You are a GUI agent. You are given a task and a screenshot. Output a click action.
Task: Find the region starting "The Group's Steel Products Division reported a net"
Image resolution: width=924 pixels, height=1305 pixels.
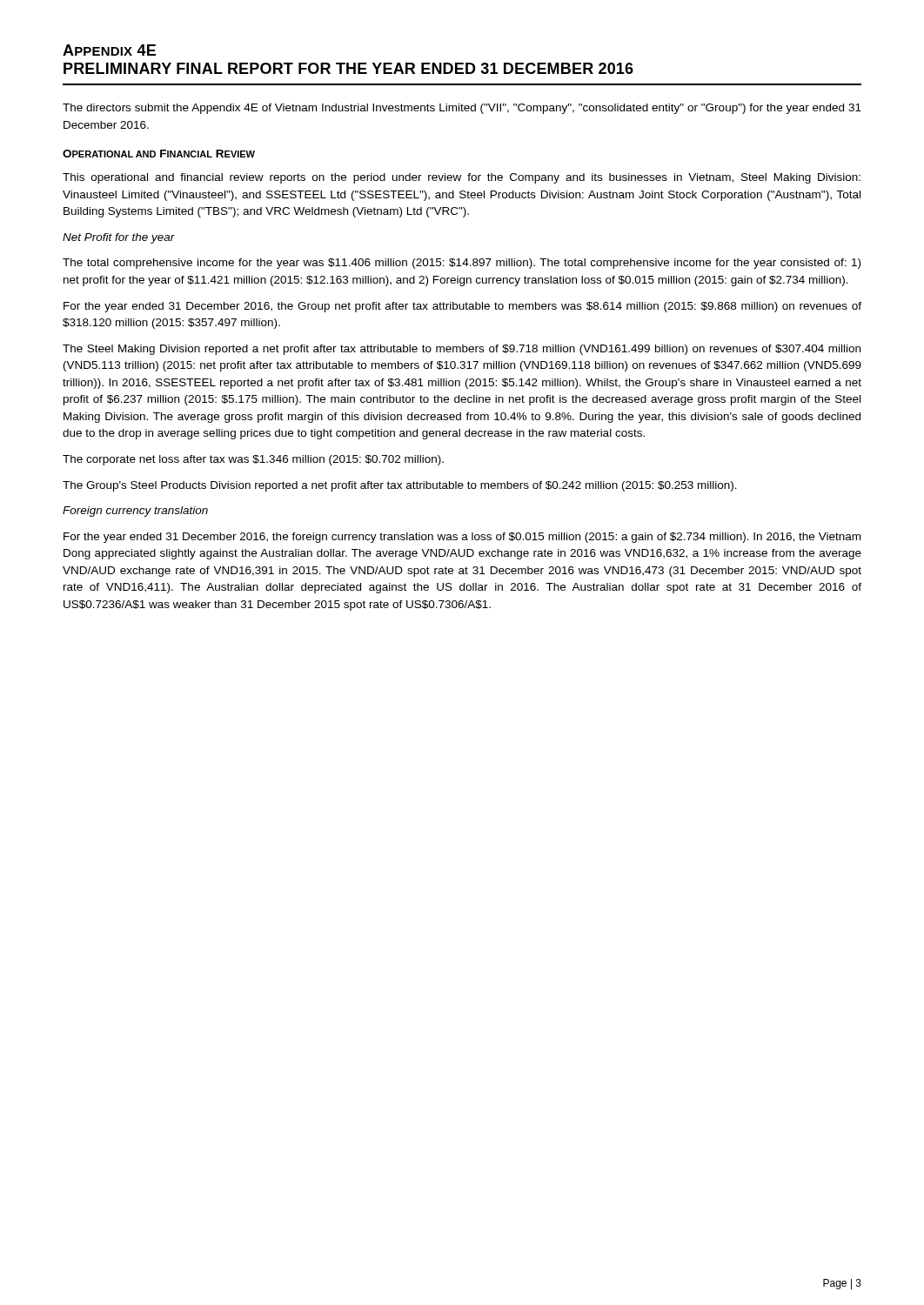(x=462, y=485)
